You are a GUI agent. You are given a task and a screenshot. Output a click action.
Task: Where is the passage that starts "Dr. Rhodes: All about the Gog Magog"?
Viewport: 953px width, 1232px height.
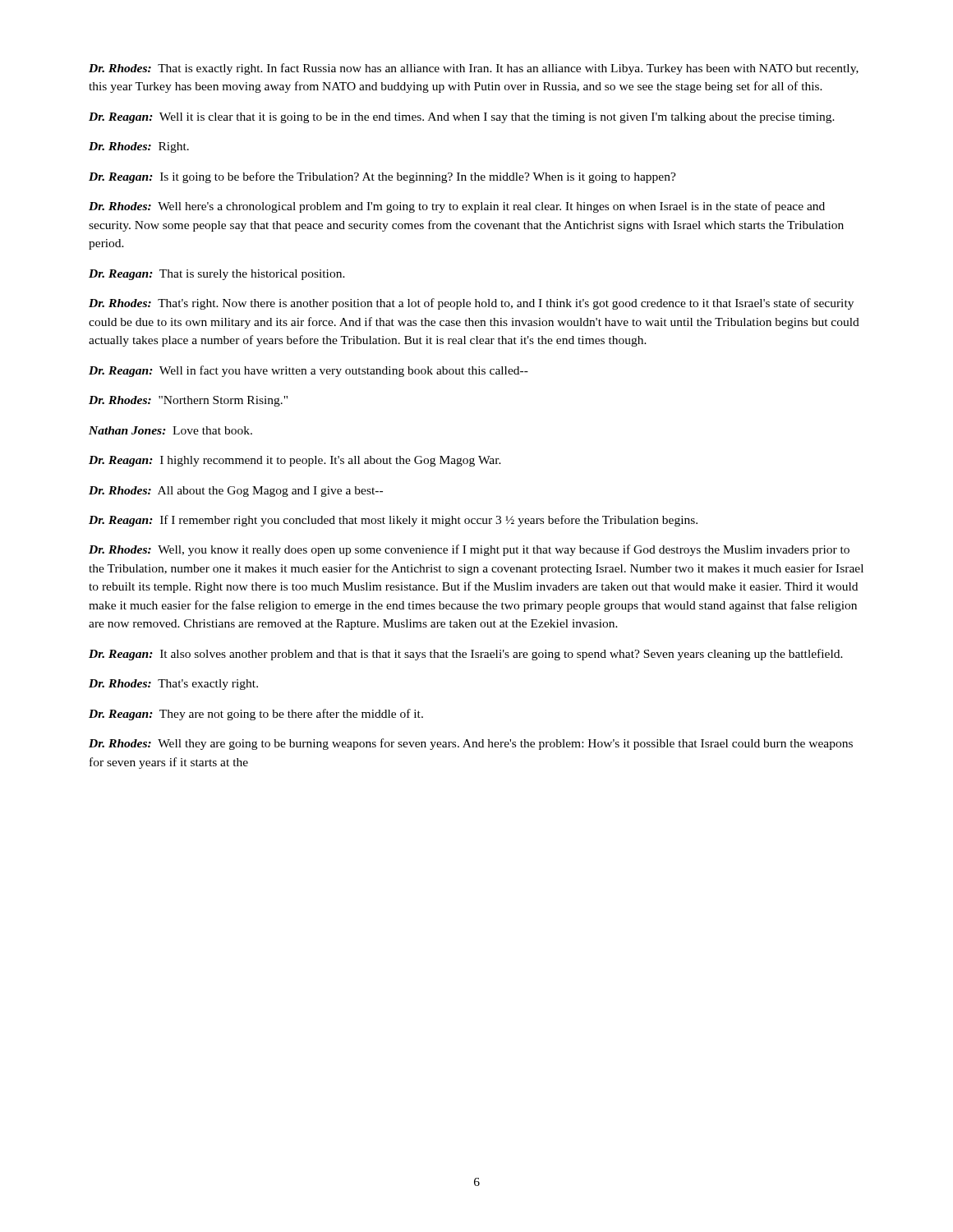pyautogui.click(x=236, y=490)
